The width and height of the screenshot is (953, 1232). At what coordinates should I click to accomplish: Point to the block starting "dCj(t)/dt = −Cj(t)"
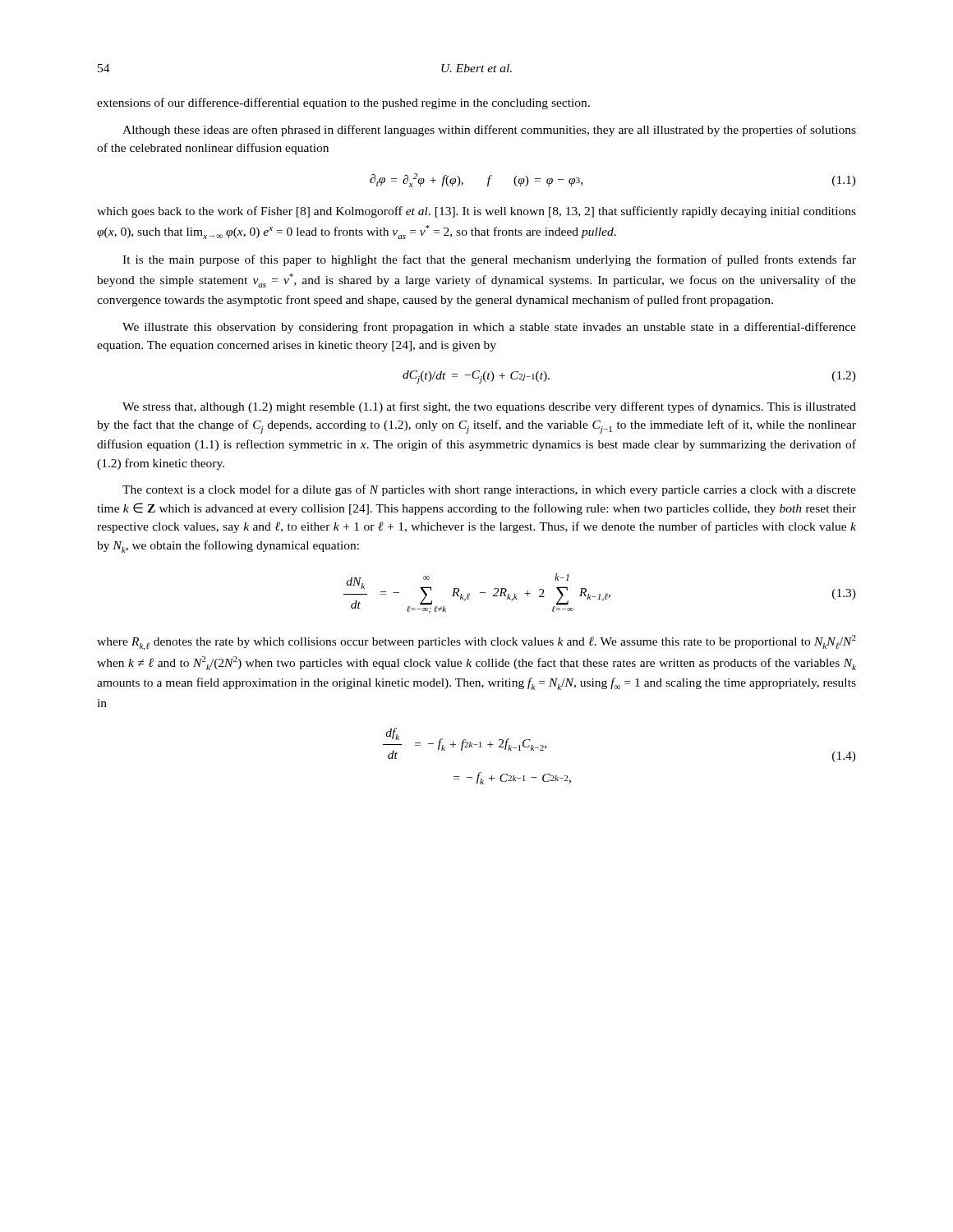point(476,376)
